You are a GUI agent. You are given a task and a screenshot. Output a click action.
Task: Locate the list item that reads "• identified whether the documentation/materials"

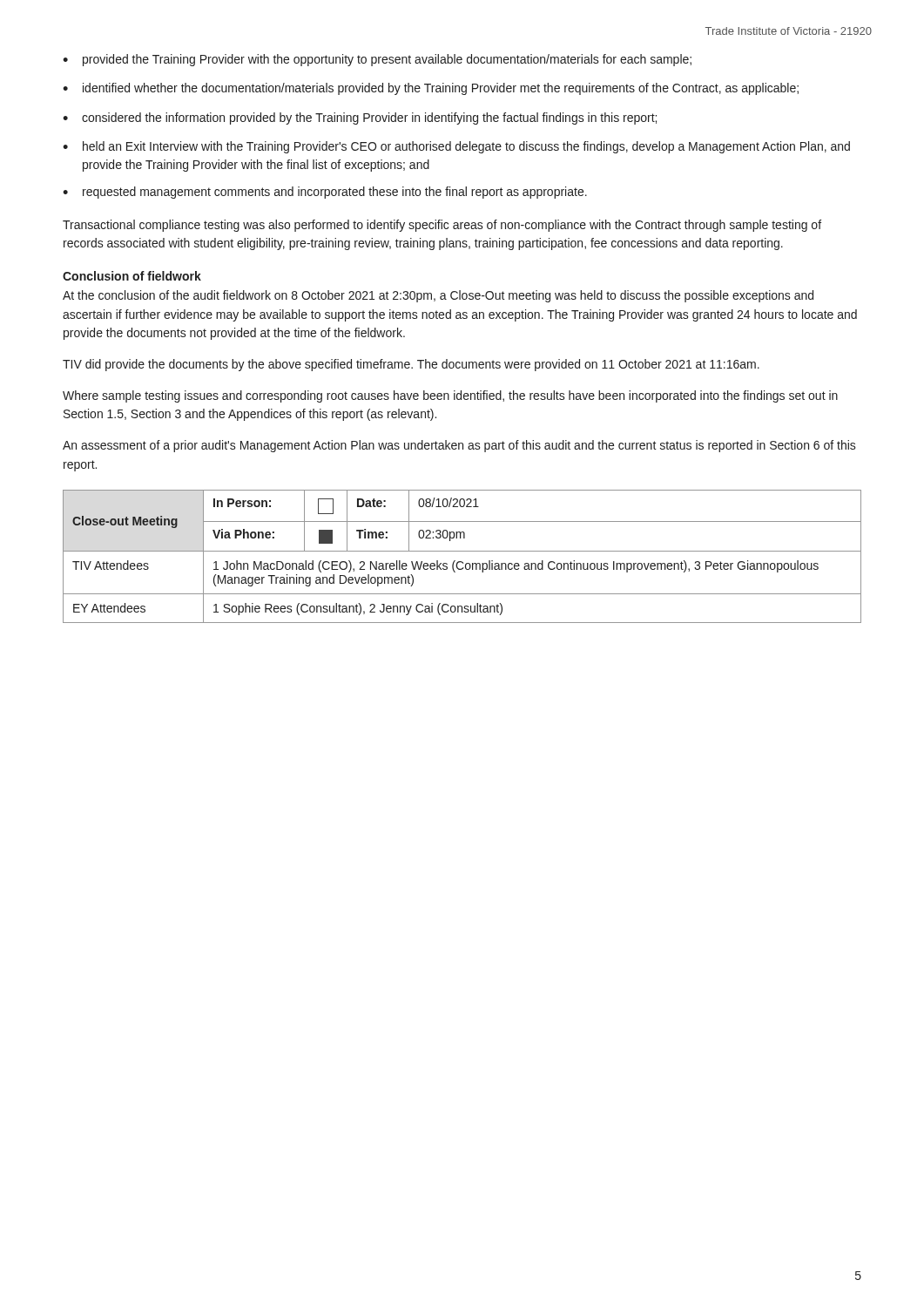[462, 90]
